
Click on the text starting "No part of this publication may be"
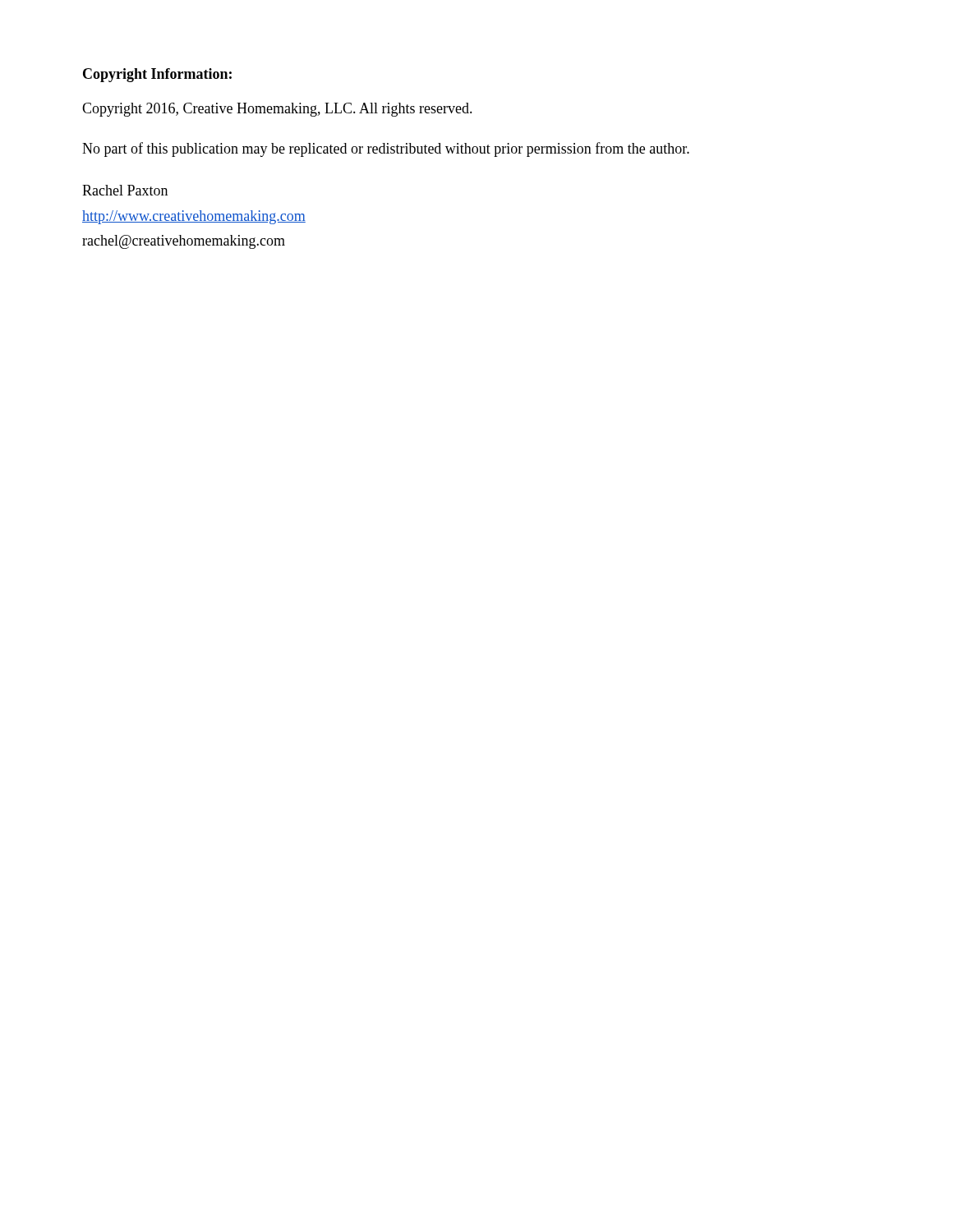(386, 149)
